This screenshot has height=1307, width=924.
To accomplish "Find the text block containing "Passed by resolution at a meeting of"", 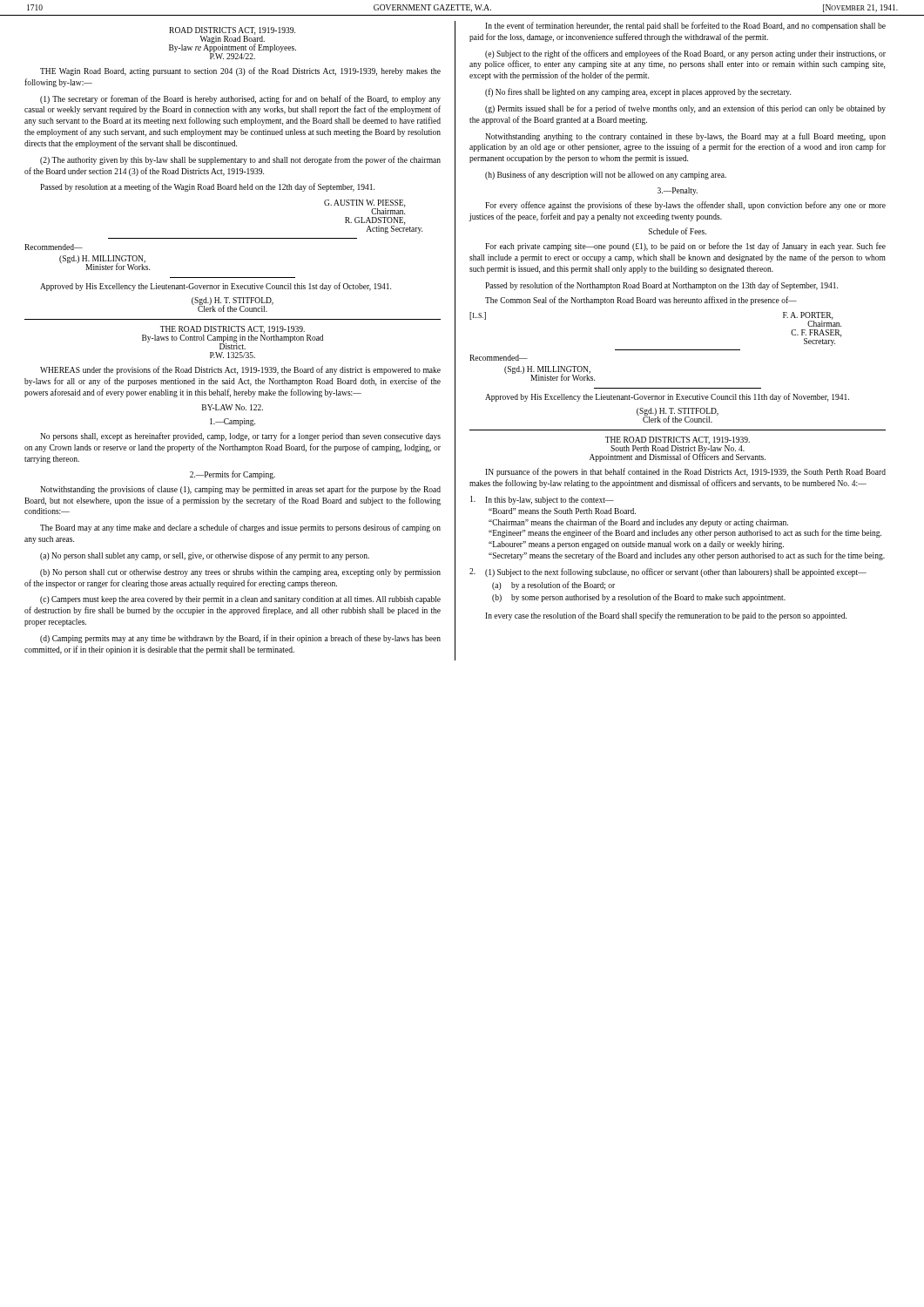I will pyautogui.click(x=233, y=188).
